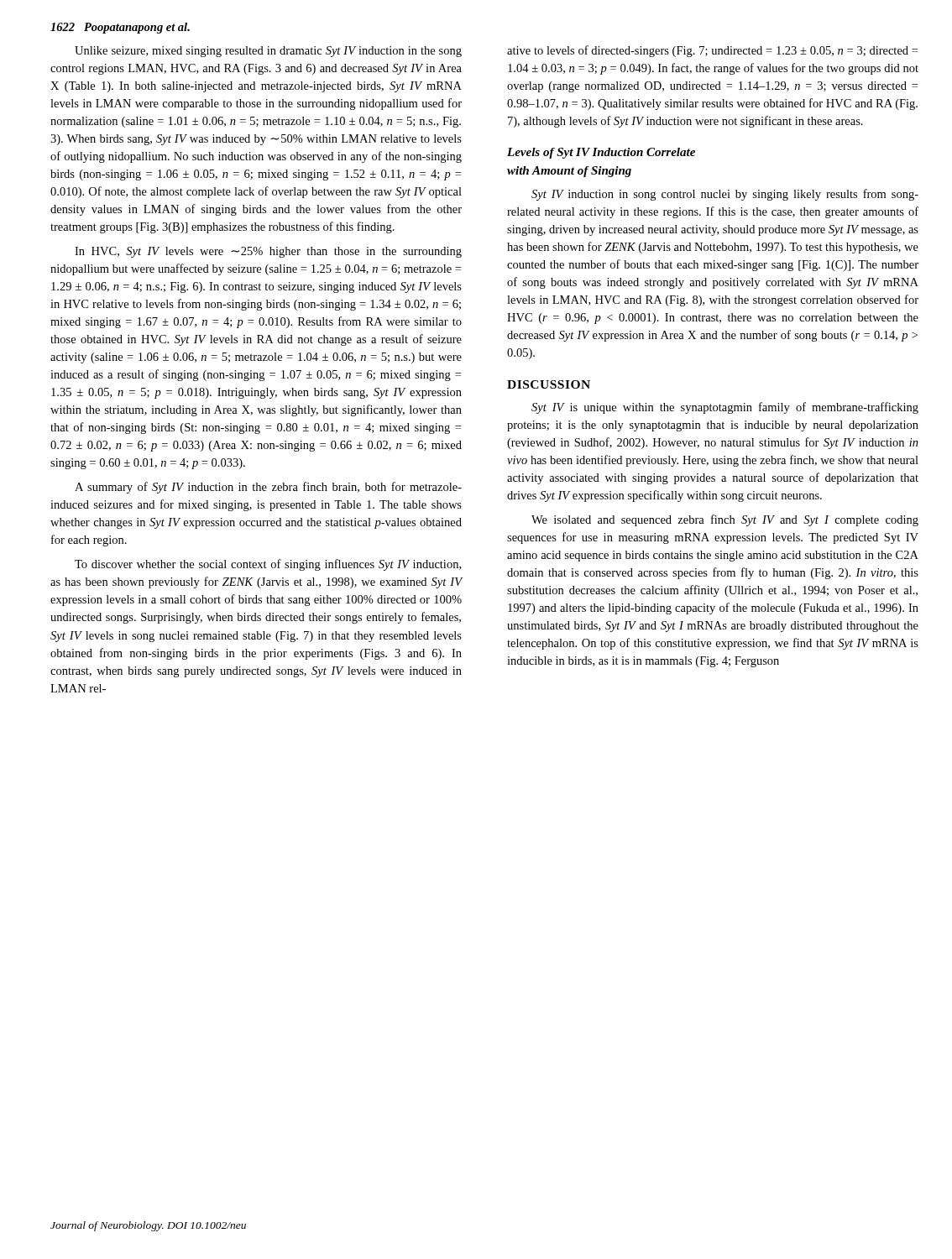Click on the element starting "A summary of"
This screenshot has height=1259, width=952.
[256, 514]
